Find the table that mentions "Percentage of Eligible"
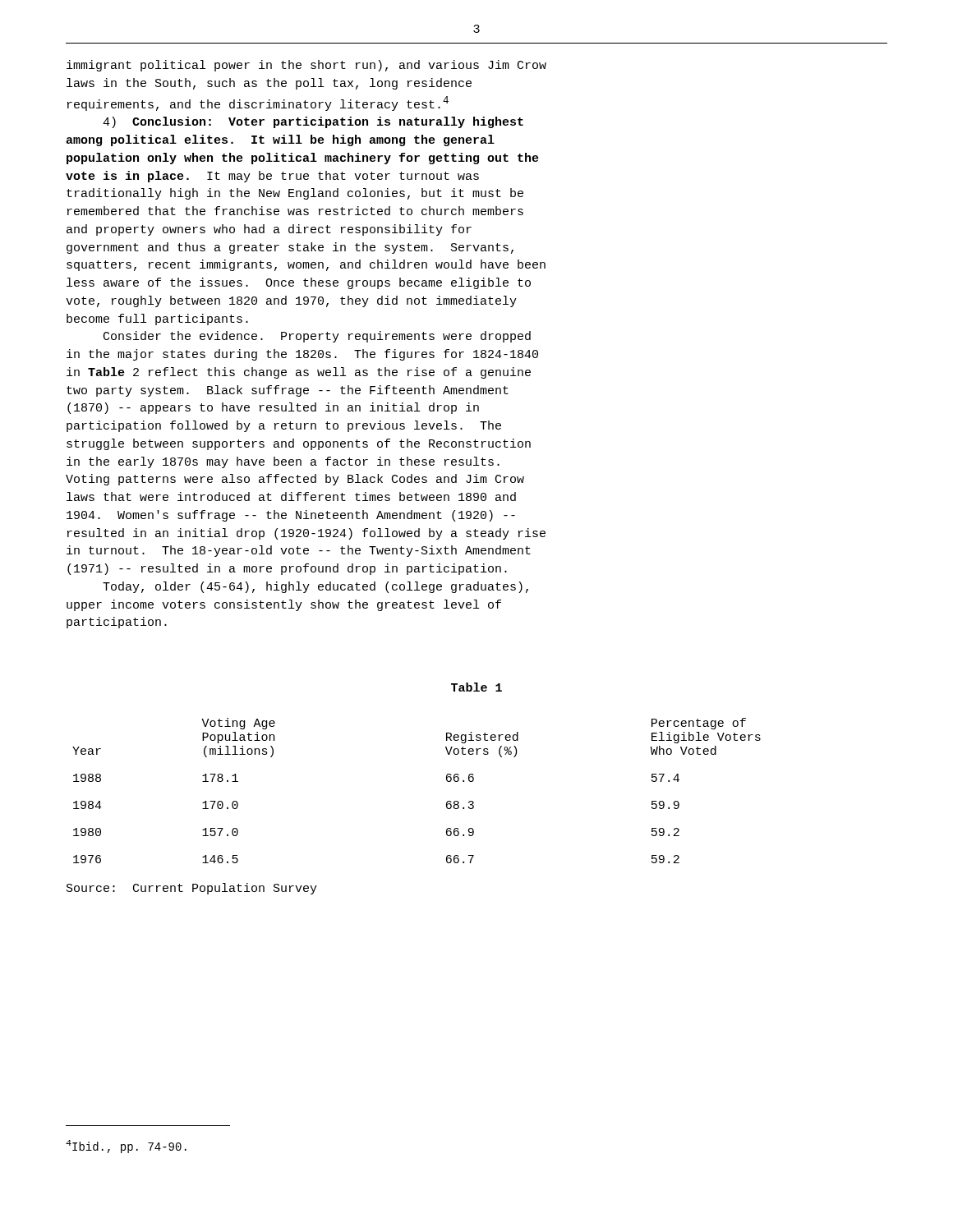 [476, 805]
